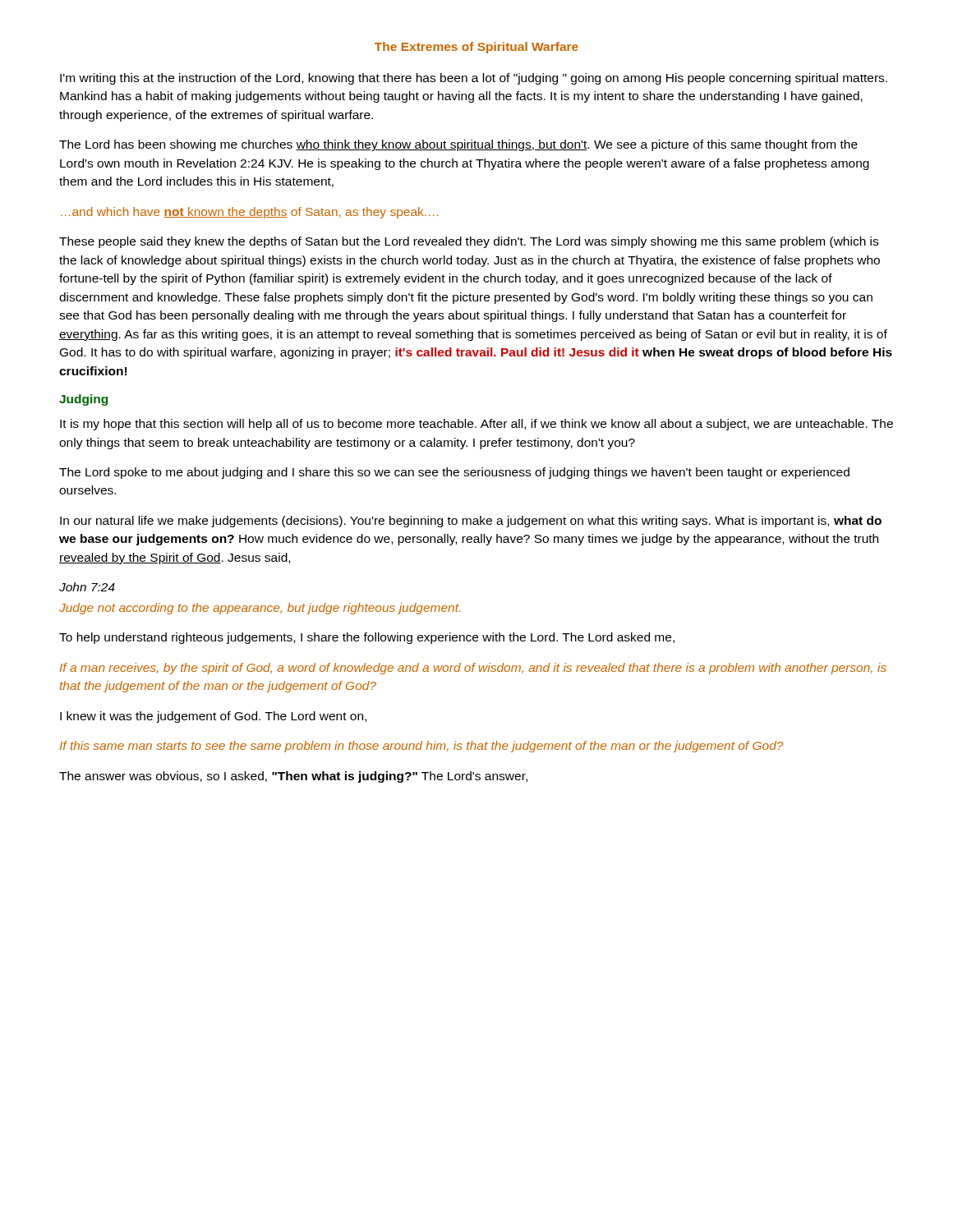Locate the block of text that opens with "The Lord has been"
Screen dimensions: 1232x953
click(x=476, y=164)
